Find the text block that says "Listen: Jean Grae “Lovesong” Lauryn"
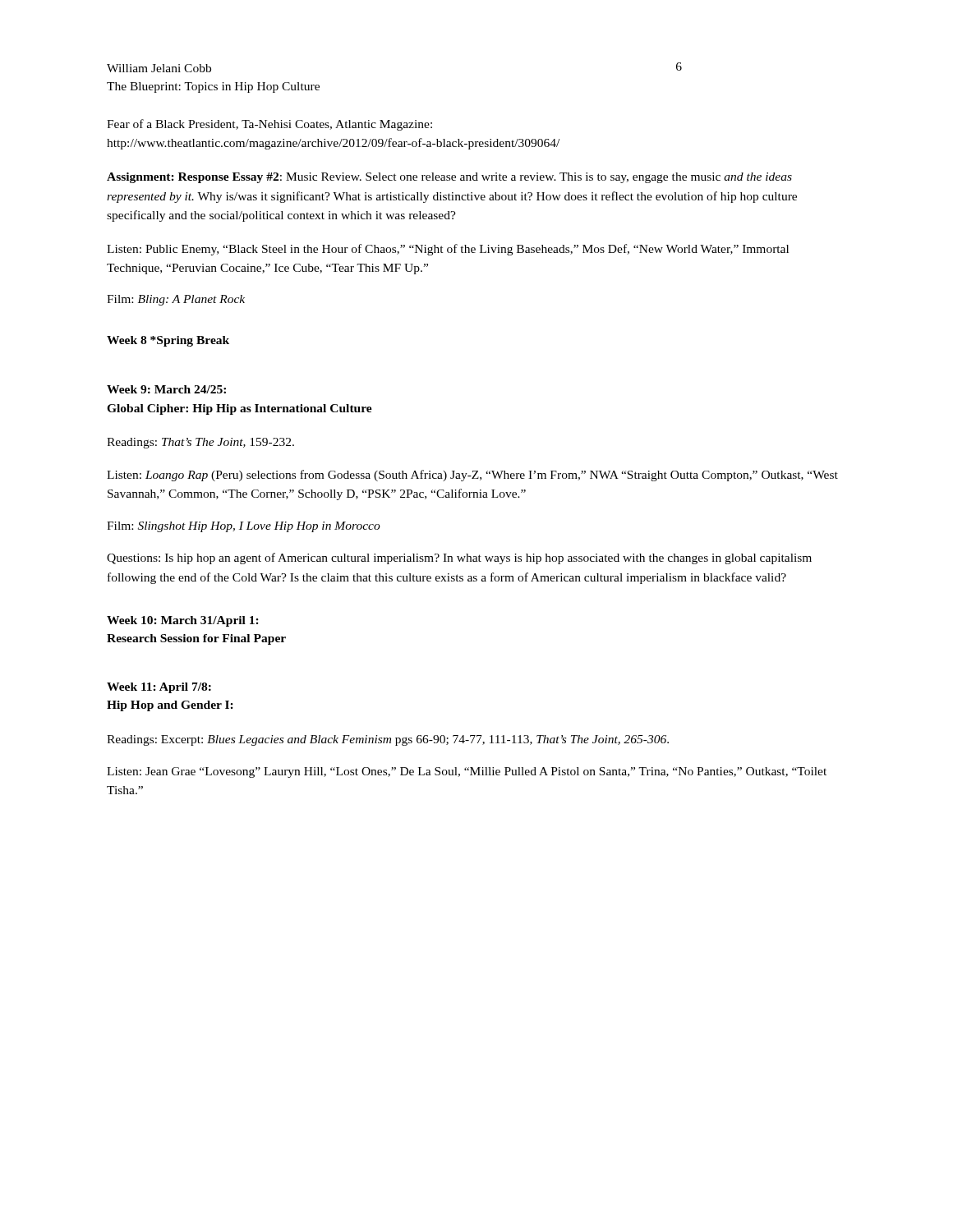Screen dimensions: 1232x953 (x=467, y=780)
